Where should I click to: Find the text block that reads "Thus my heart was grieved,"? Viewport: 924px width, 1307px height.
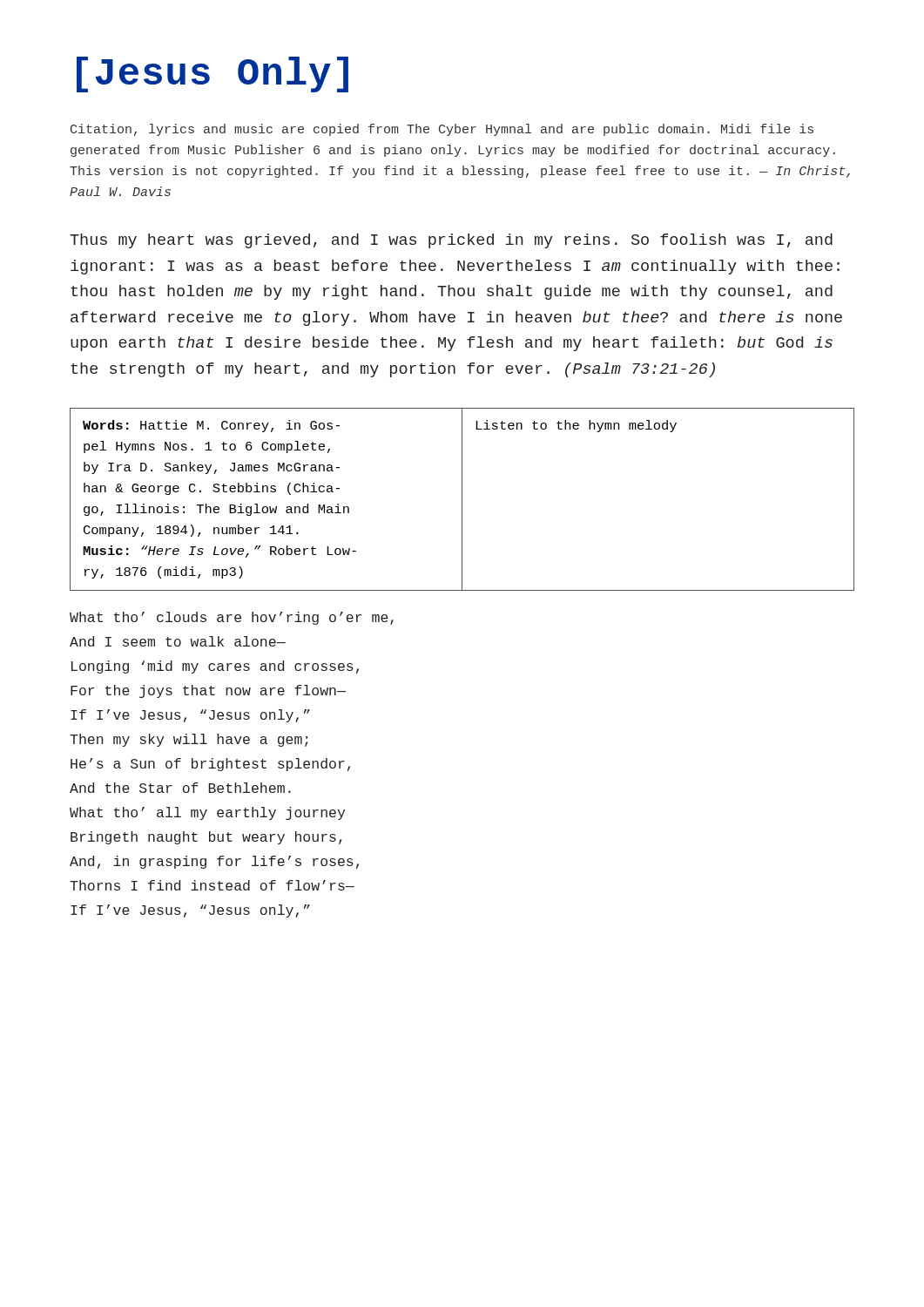462,306
